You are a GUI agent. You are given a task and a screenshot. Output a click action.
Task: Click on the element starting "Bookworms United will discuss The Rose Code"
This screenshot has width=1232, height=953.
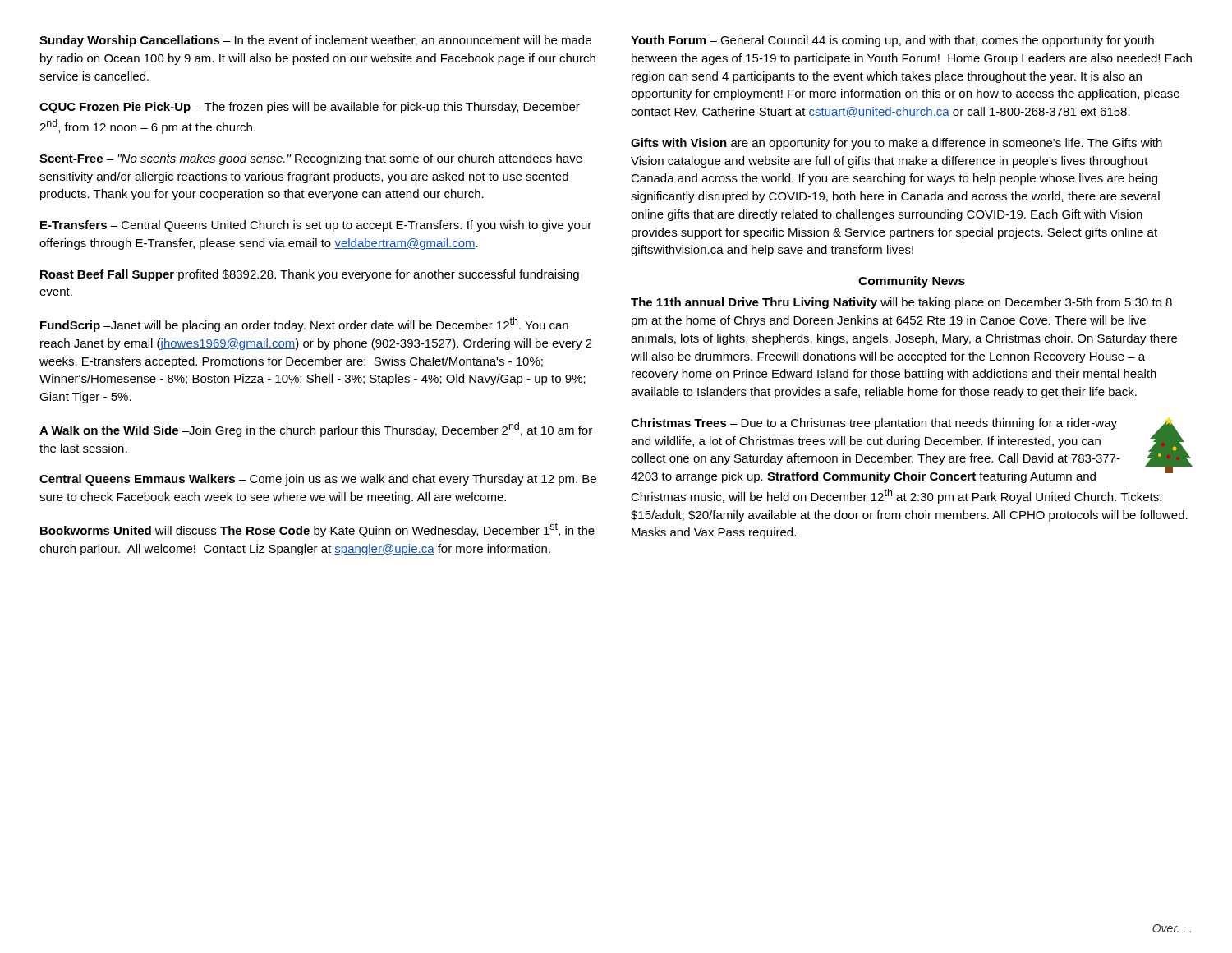click(317, 538)
